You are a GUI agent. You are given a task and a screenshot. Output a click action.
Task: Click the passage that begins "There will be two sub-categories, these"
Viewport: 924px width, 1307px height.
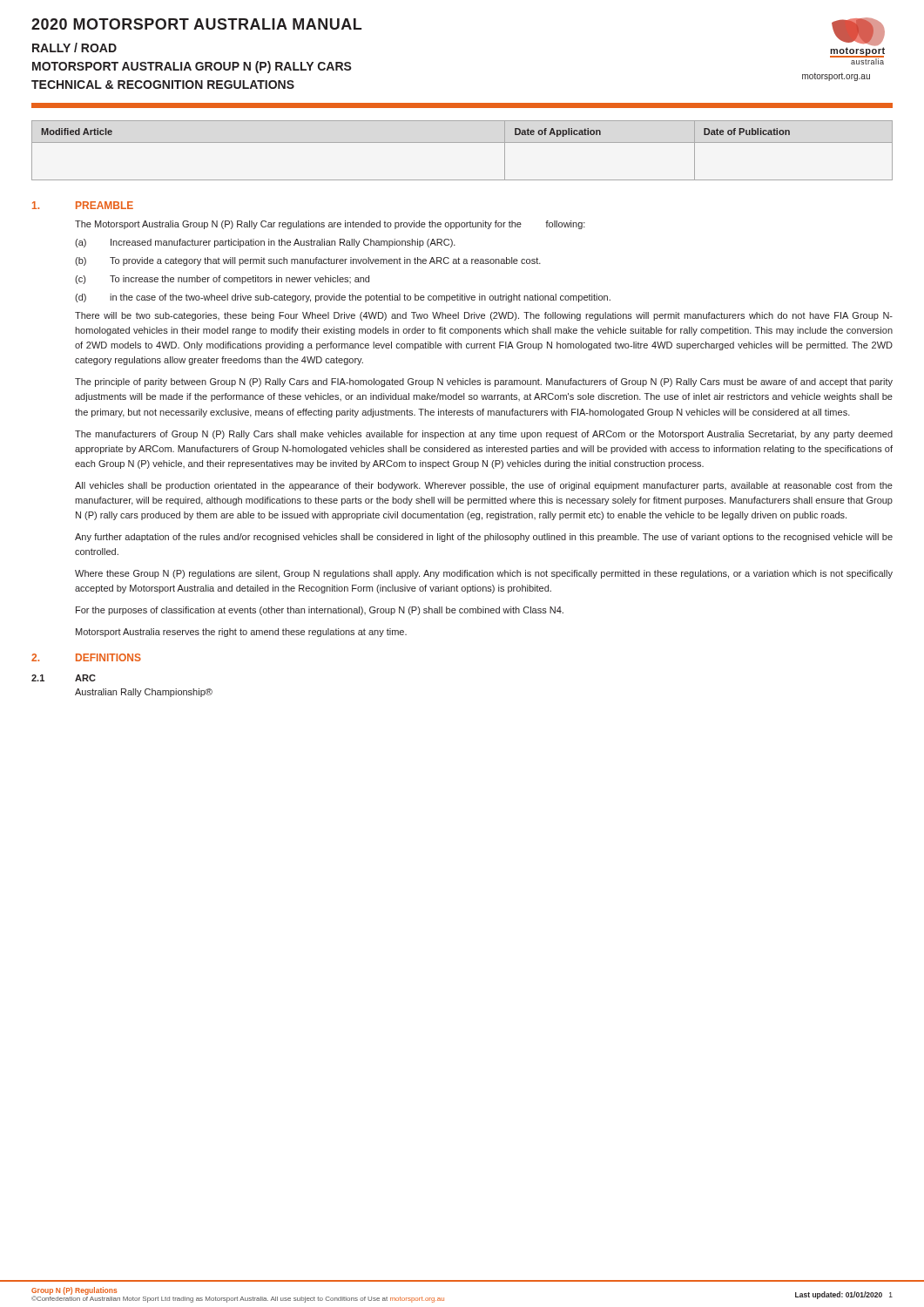coord(484,338)
